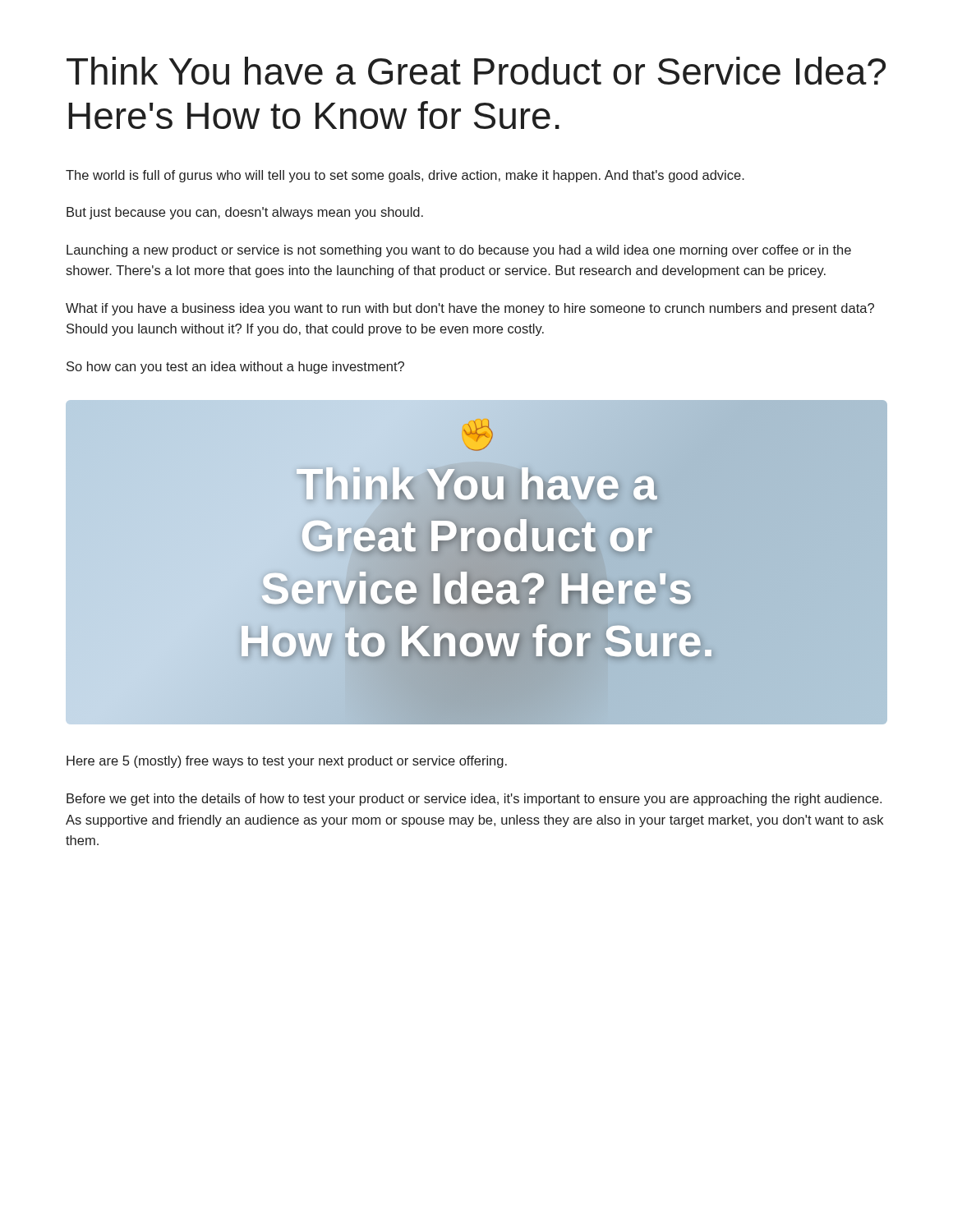
Task: Point to the text starting "Here are 5 (mostly)"
Action: click(x=287, y=761)
